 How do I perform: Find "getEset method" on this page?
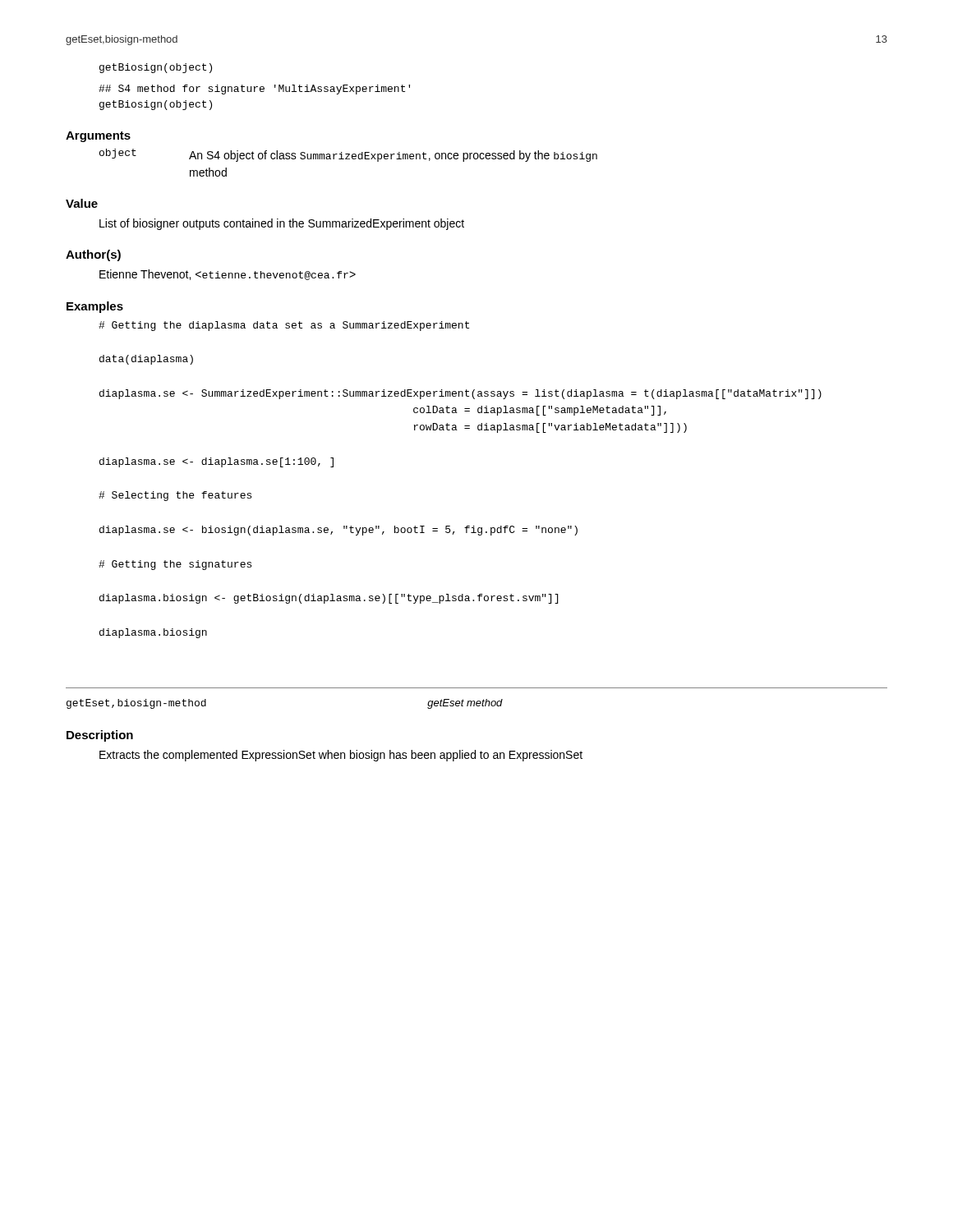[465, 702]
